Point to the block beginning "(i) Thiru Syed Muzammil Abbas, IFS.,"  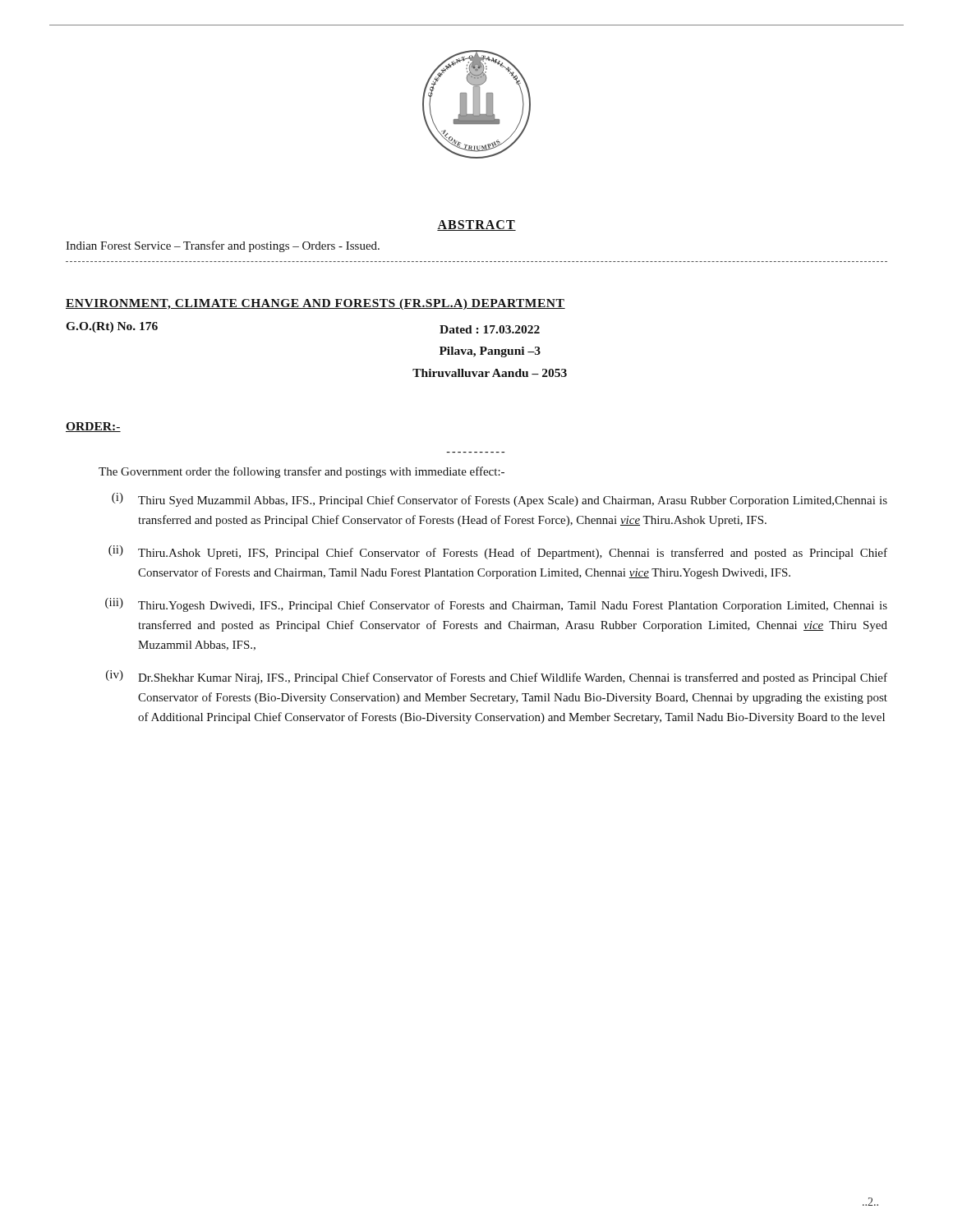[x=476, y=510]
